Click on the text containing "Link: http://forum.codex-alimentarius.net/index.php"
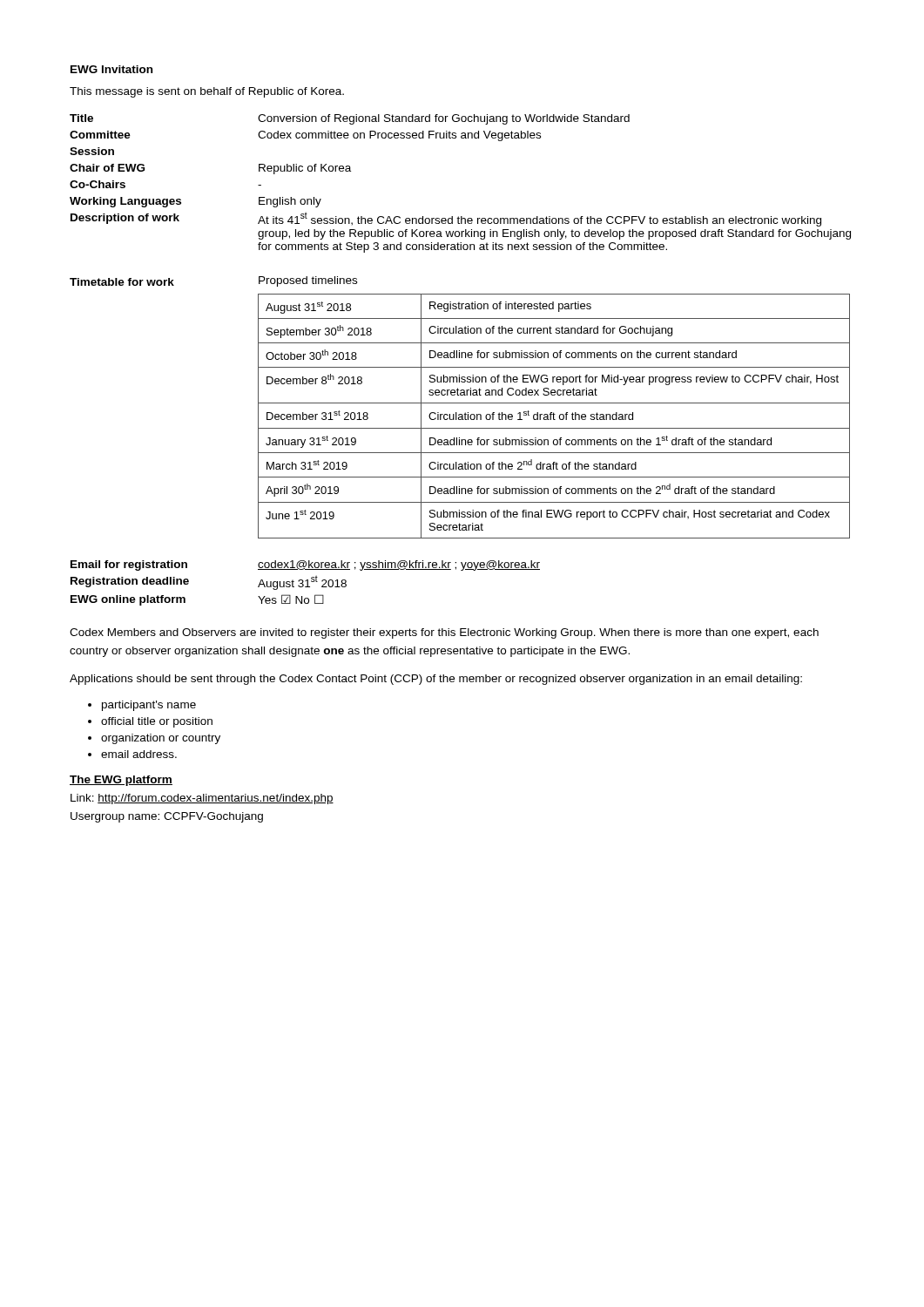Screen dimensions: 1307x924 (x=201, y=798)
